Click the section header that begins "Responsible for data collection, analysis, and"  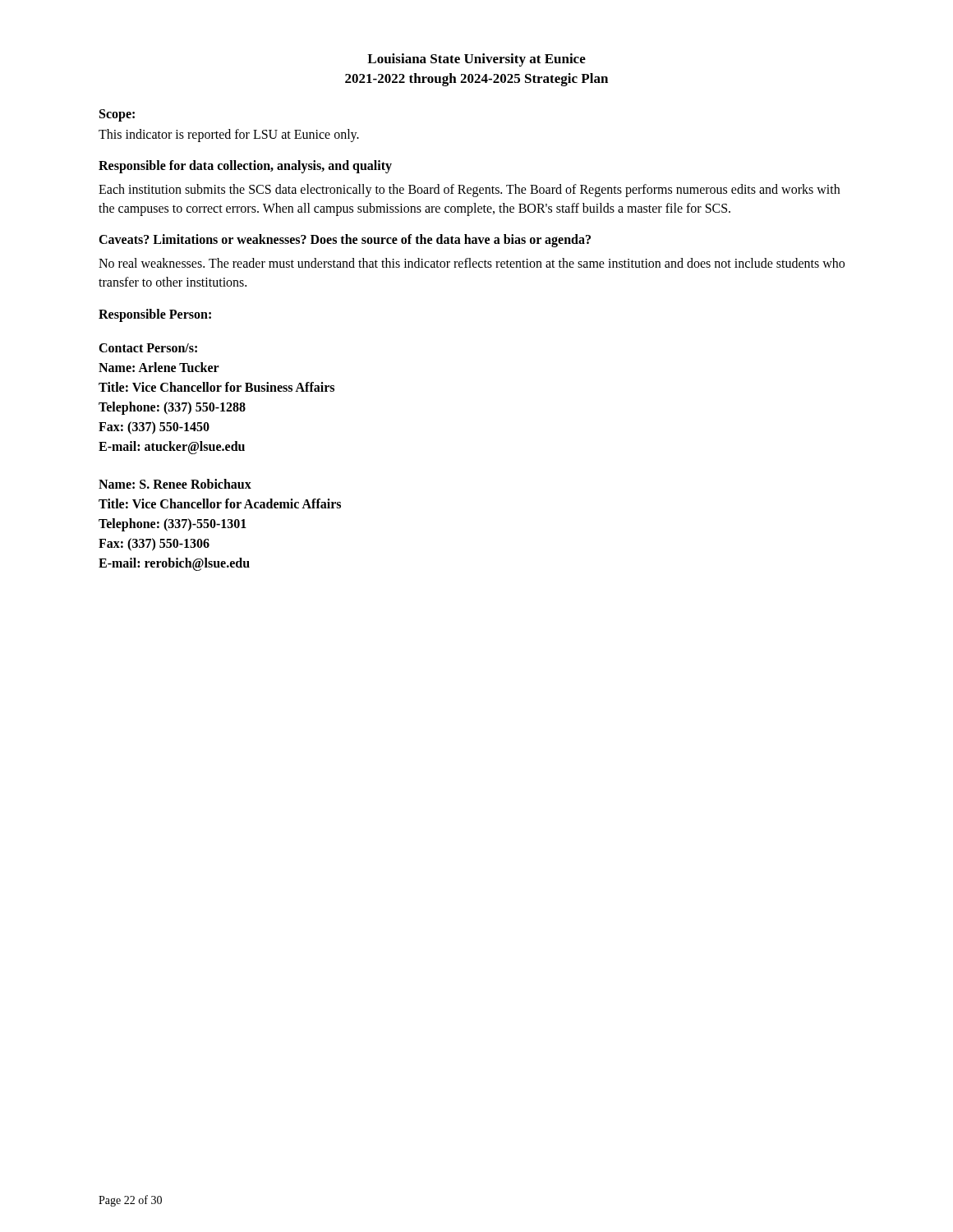(x=245, y=166)
